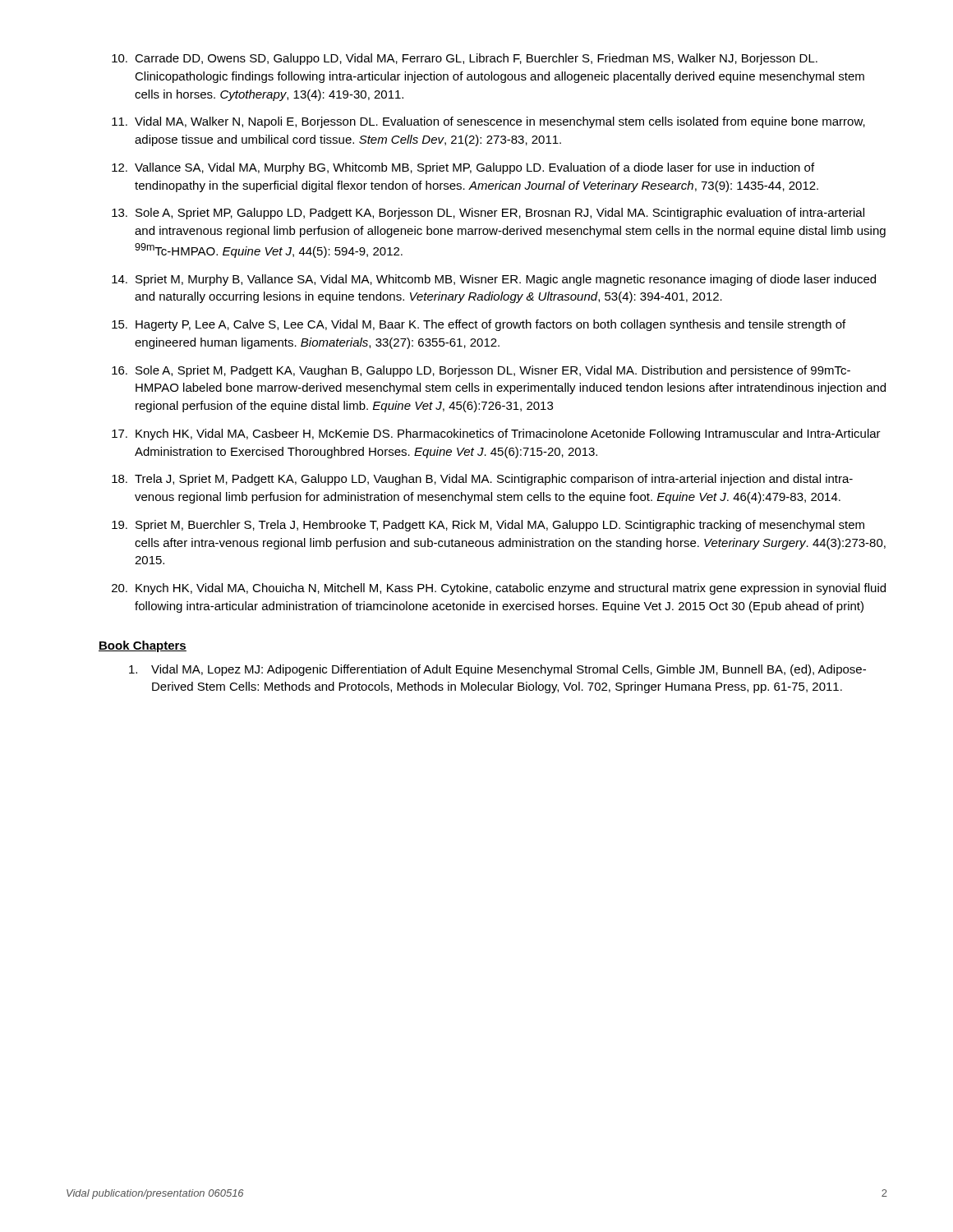
Task: Find the list item that says "Vidal MA, Lopez MJ: Adipogenic Differentiation of"
Action: [x=508, y=678]
